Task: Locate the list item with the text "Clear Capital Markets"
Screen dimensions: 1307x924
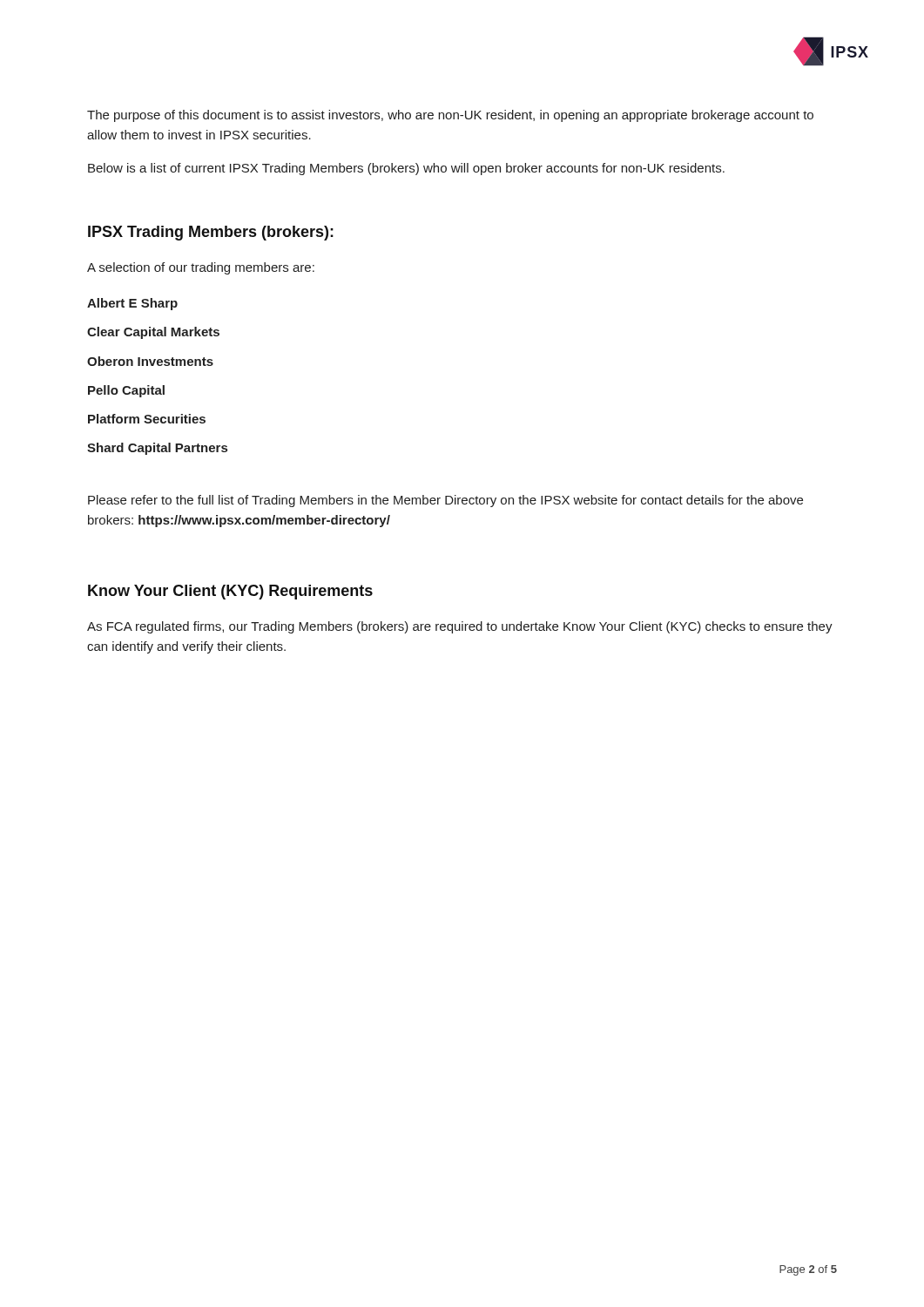Action: (154, 332)
